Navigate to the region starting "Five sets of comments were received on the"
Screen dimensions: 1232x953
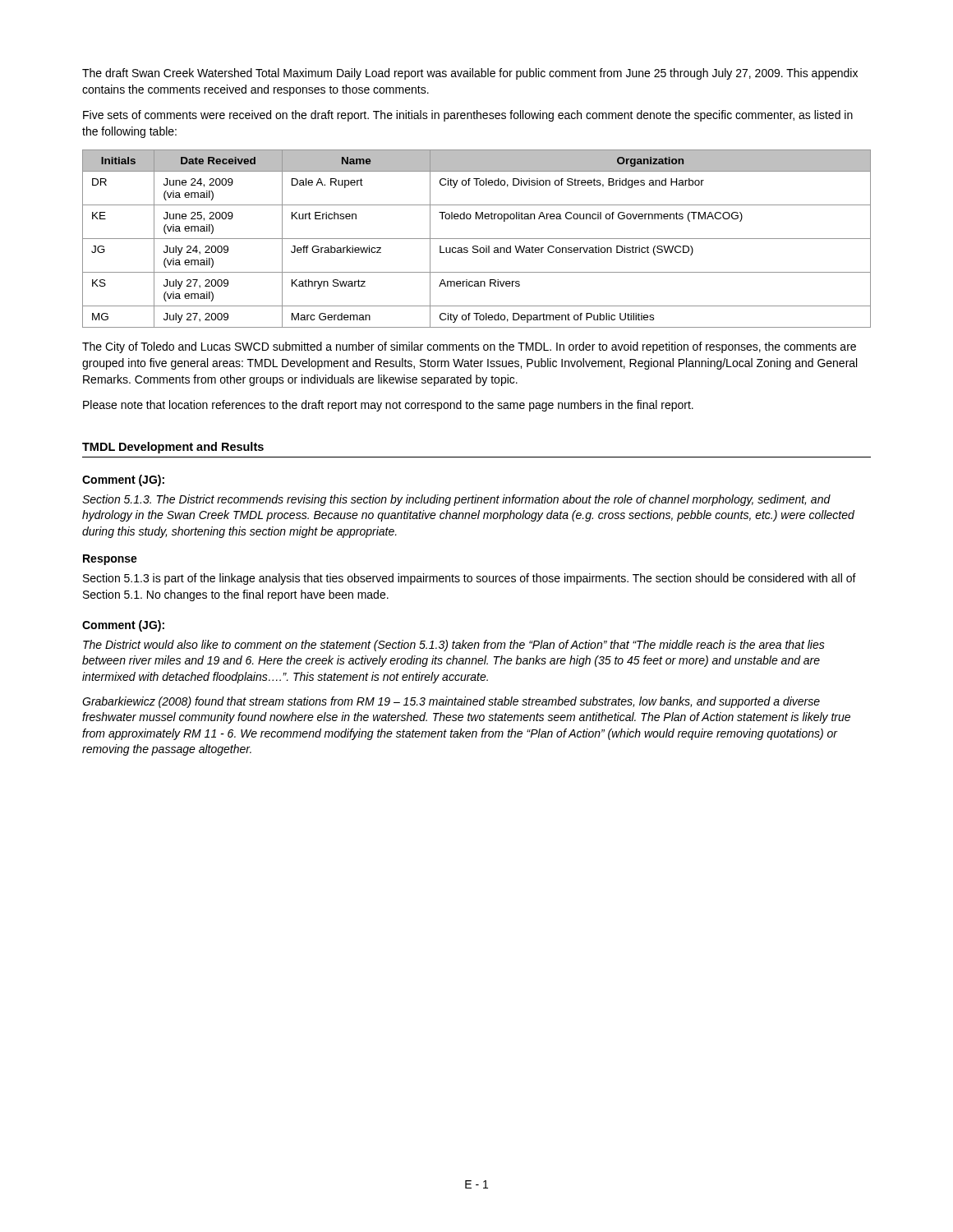pos(476,124)
